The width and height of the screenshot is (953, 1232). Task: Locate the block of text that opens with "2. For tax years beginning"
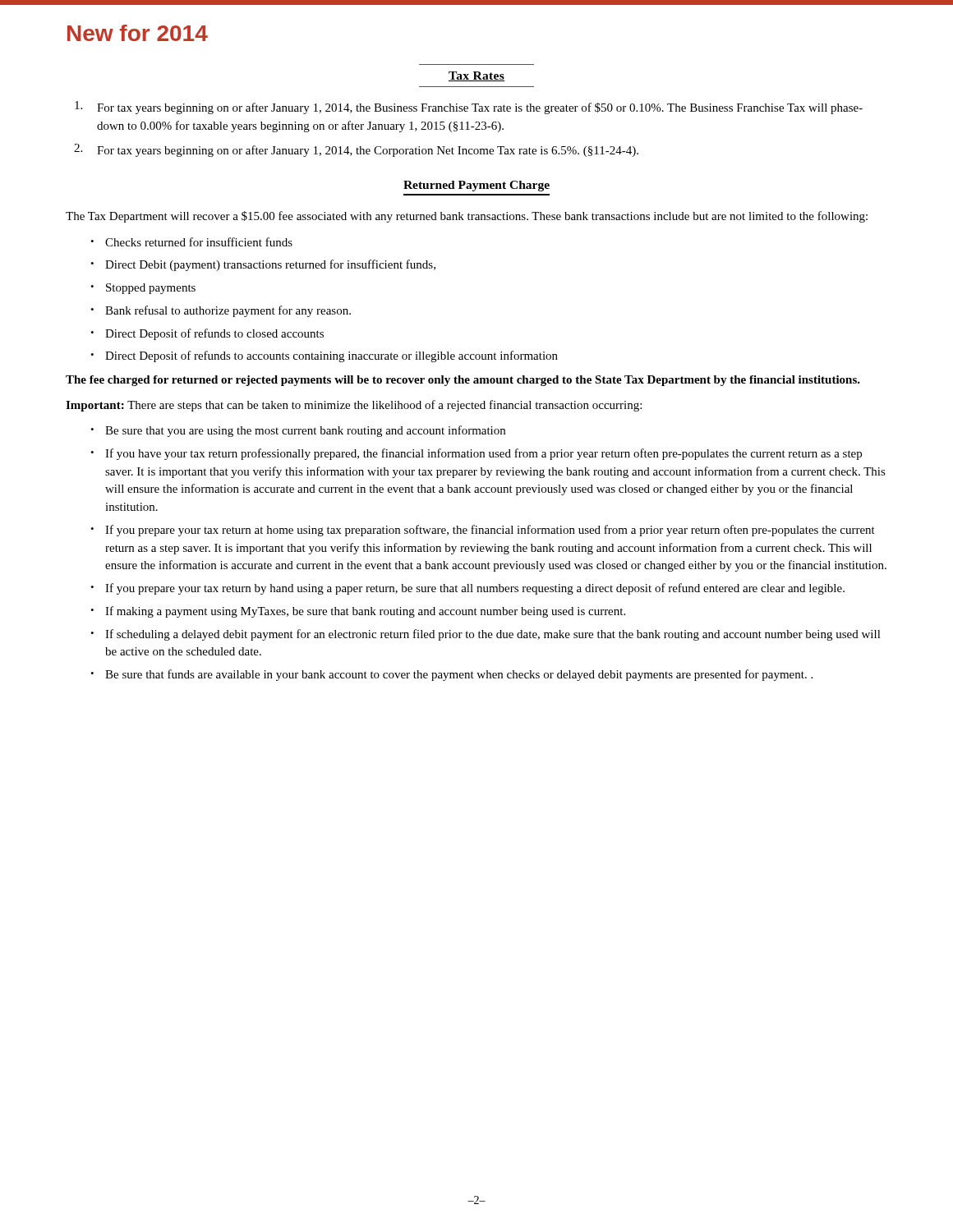pyautogui.click(x=481, y=150)
